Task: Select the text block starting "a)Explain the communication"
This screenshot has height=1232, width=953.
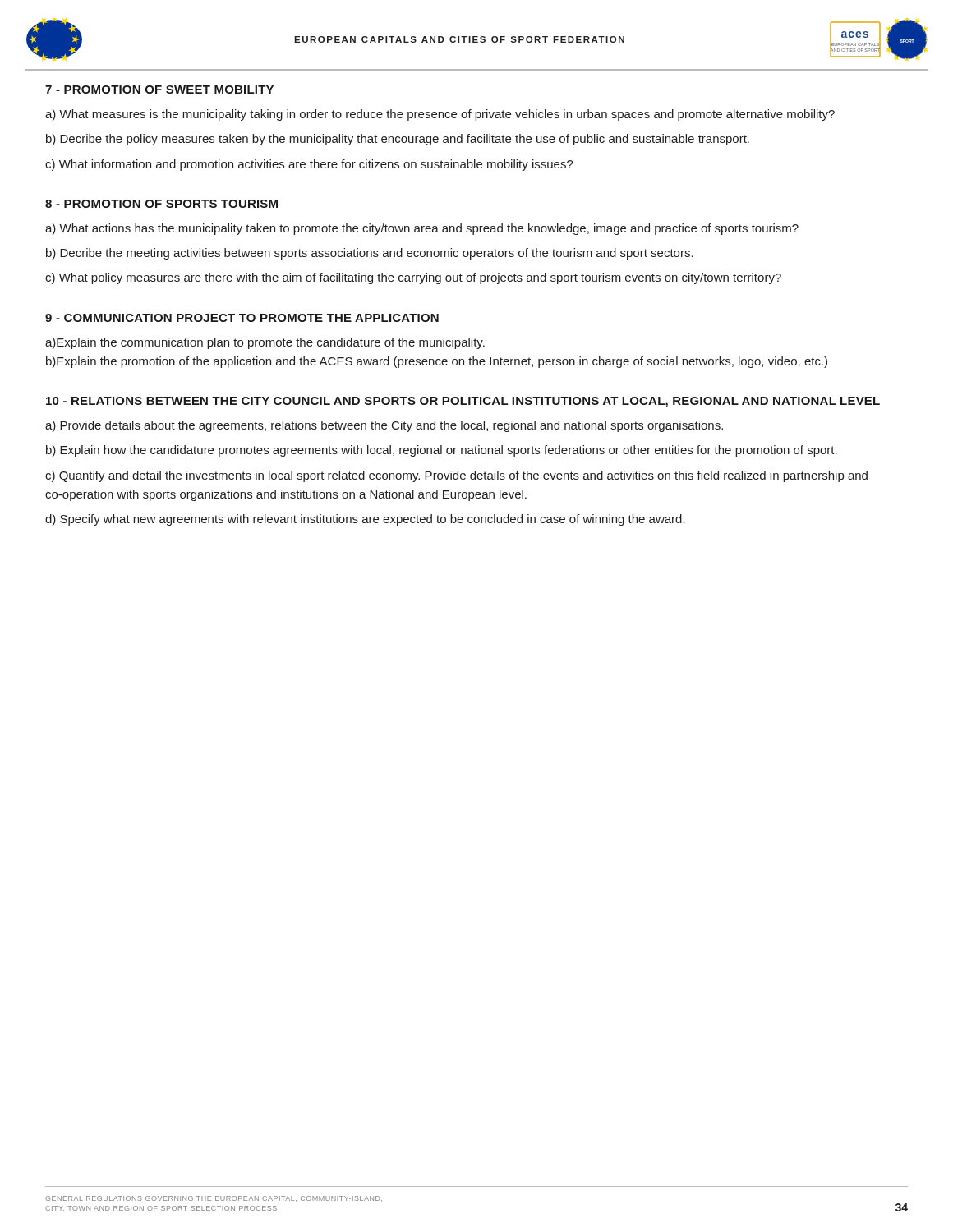Action: [x=437, y=351]
